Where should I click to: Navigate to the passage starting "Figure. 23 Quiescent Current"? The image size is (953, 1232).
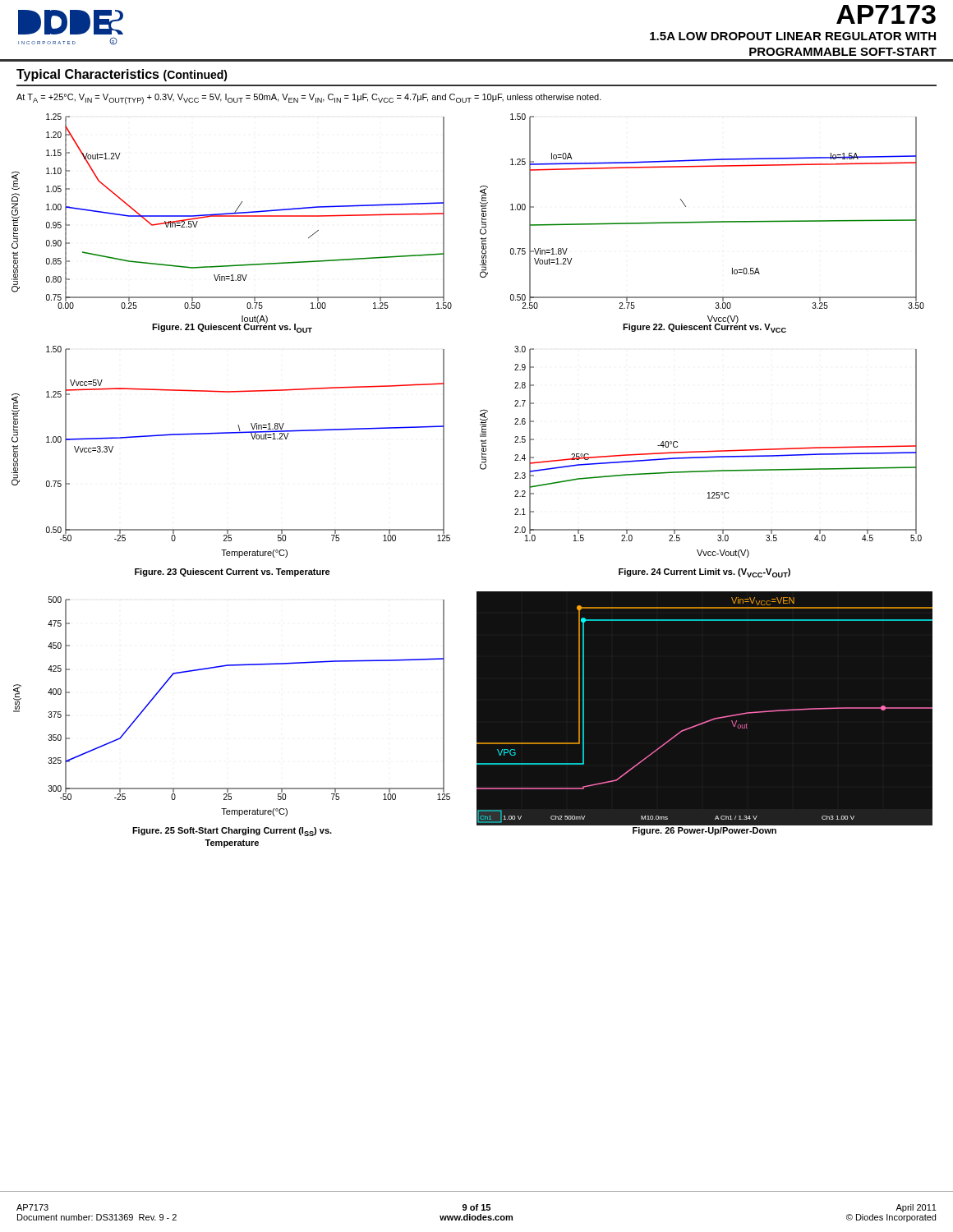232,572
